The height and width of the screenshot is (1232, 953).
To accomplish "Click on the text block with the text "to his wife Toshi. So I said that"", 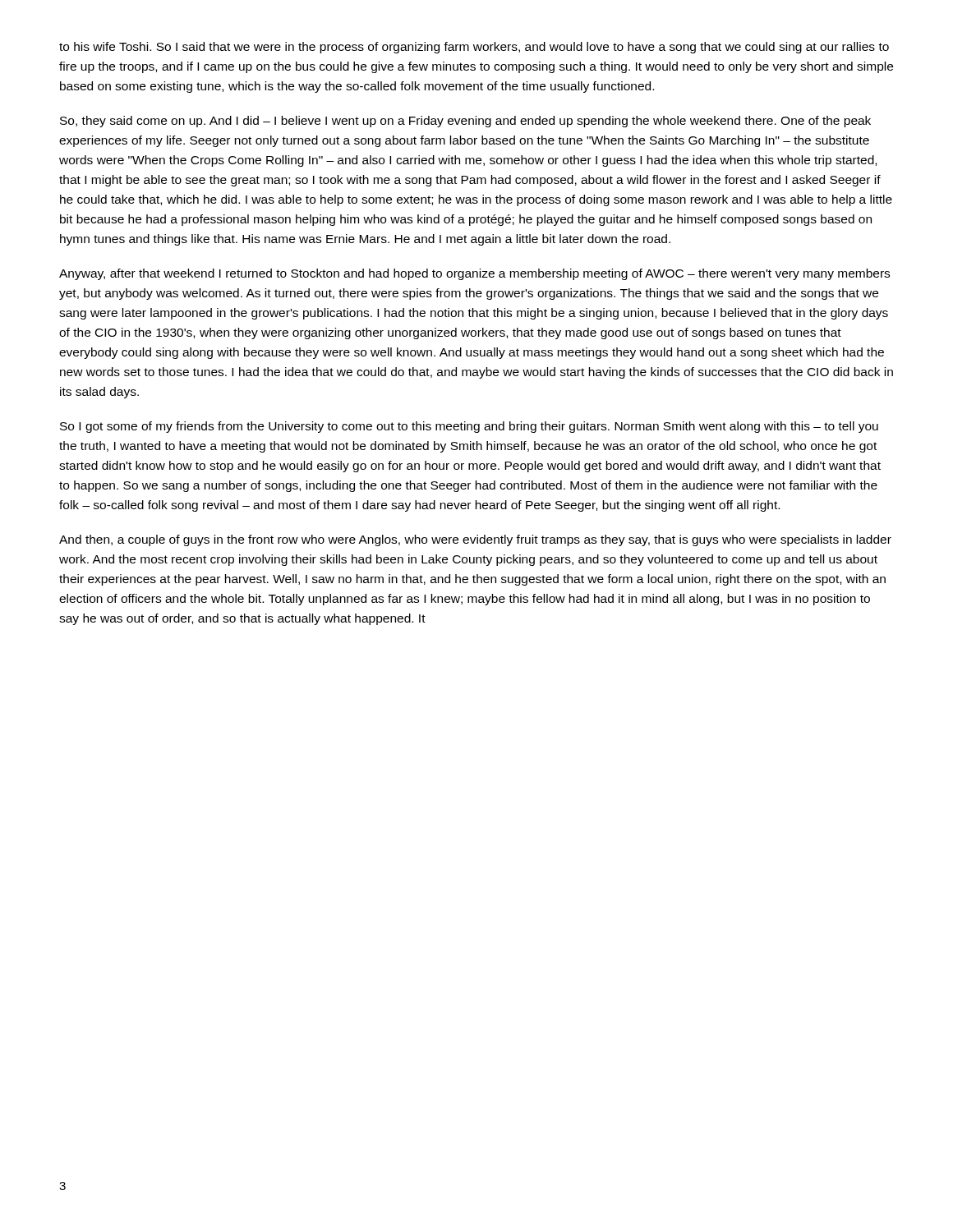I will click(476, 66).
